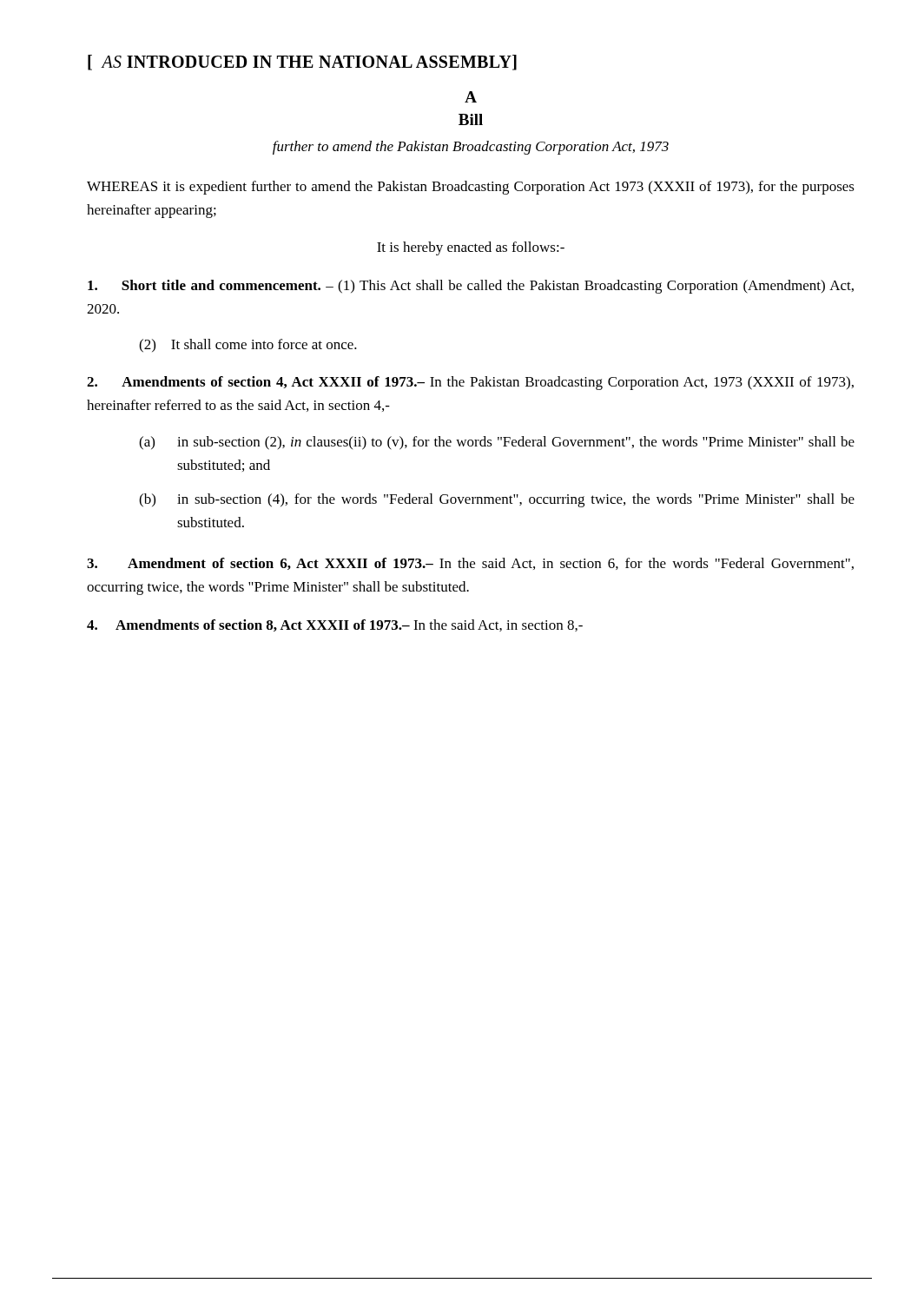This screenshot has width=924, height=1303.
Task: Click the passage that begins "(2) It shall come into force"
Action: click(248, 344)
